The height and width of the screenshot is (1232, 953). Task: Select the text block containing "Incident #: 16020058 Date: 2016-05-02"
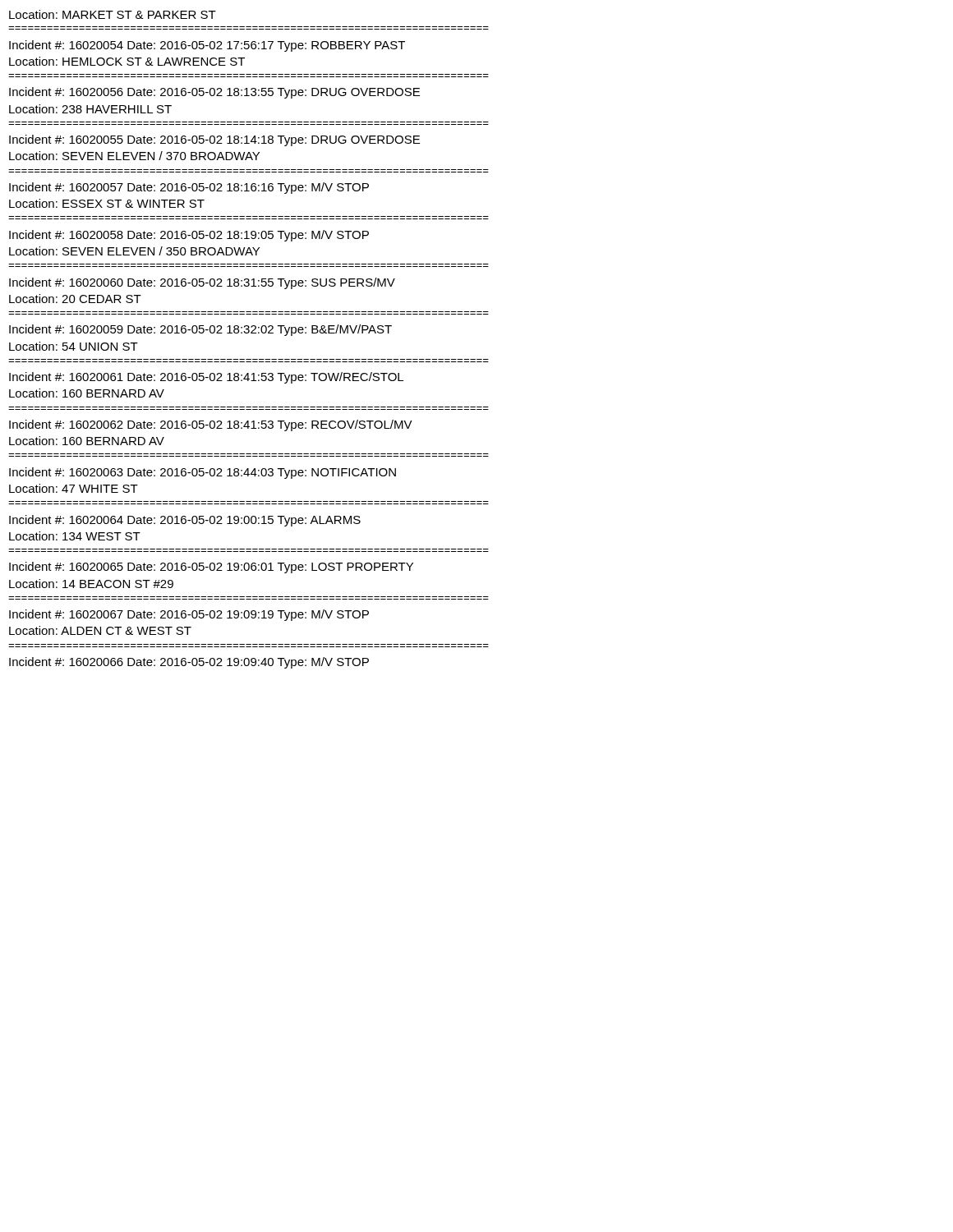click(189, 236)
